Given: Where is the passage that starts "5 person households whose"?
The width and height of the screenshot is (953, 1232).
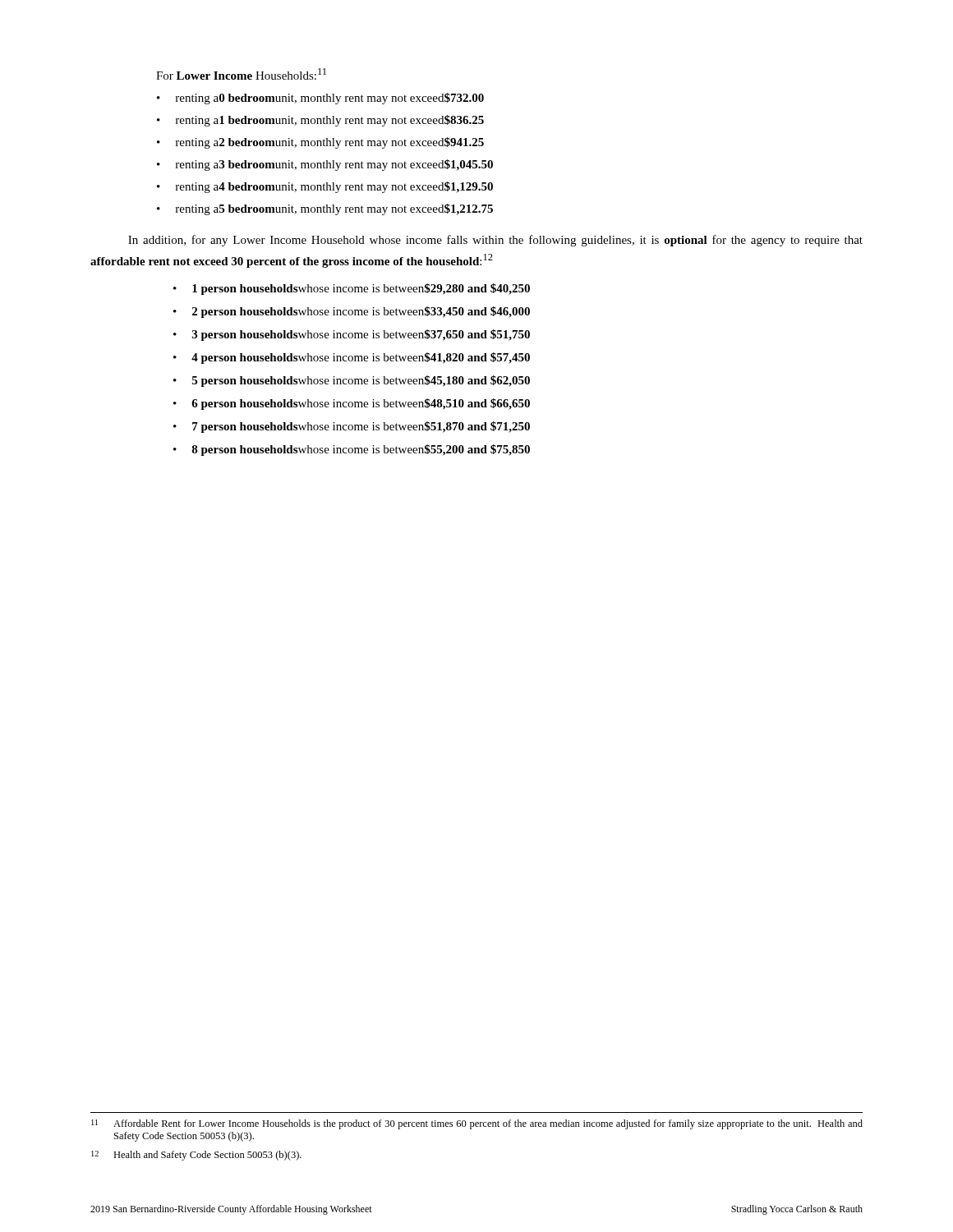Looking at the screenshot, I should tap(361, 381).
